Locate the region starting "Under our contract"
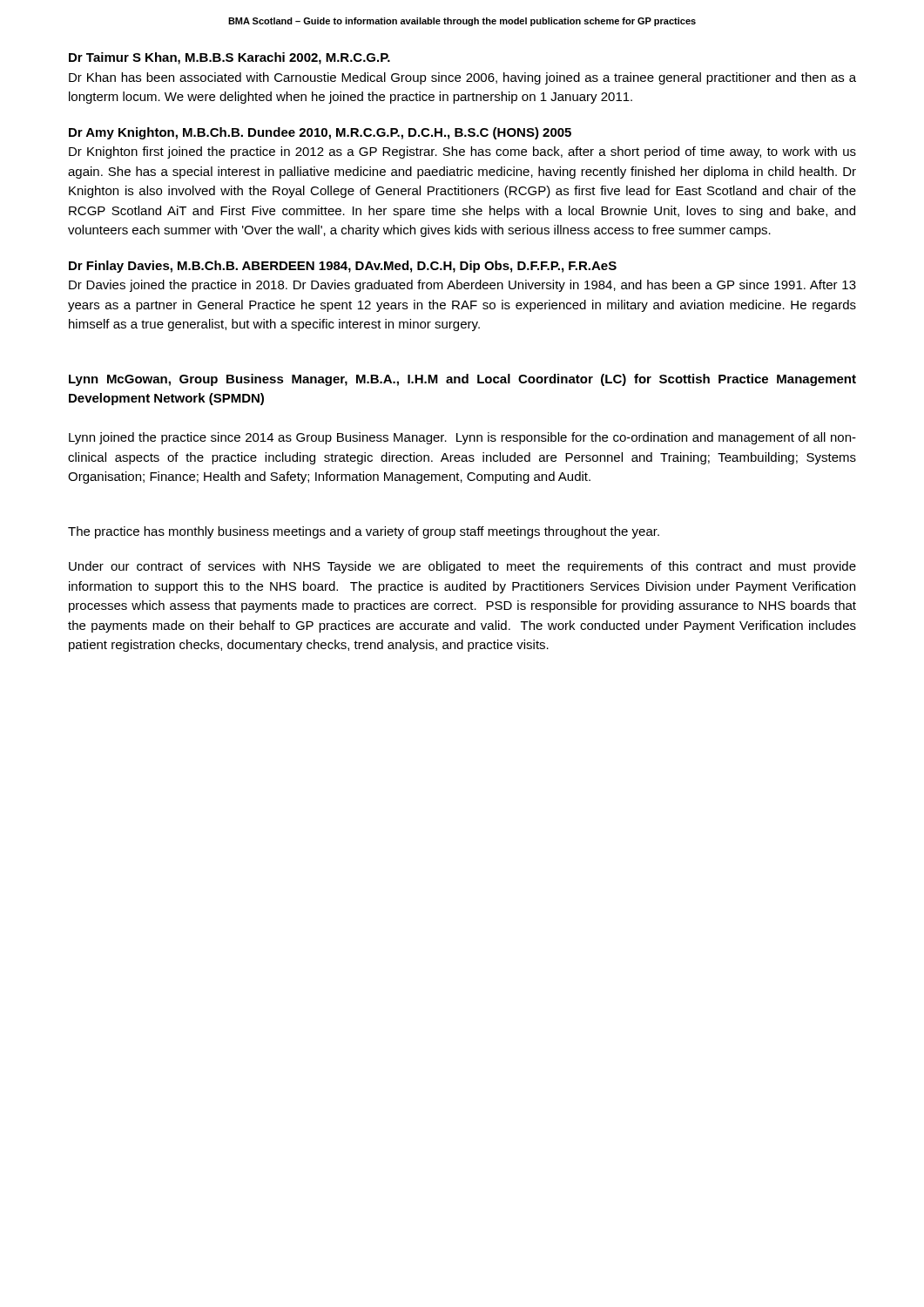The height and width of the screenshot is (1307, 924). [462, 606]
